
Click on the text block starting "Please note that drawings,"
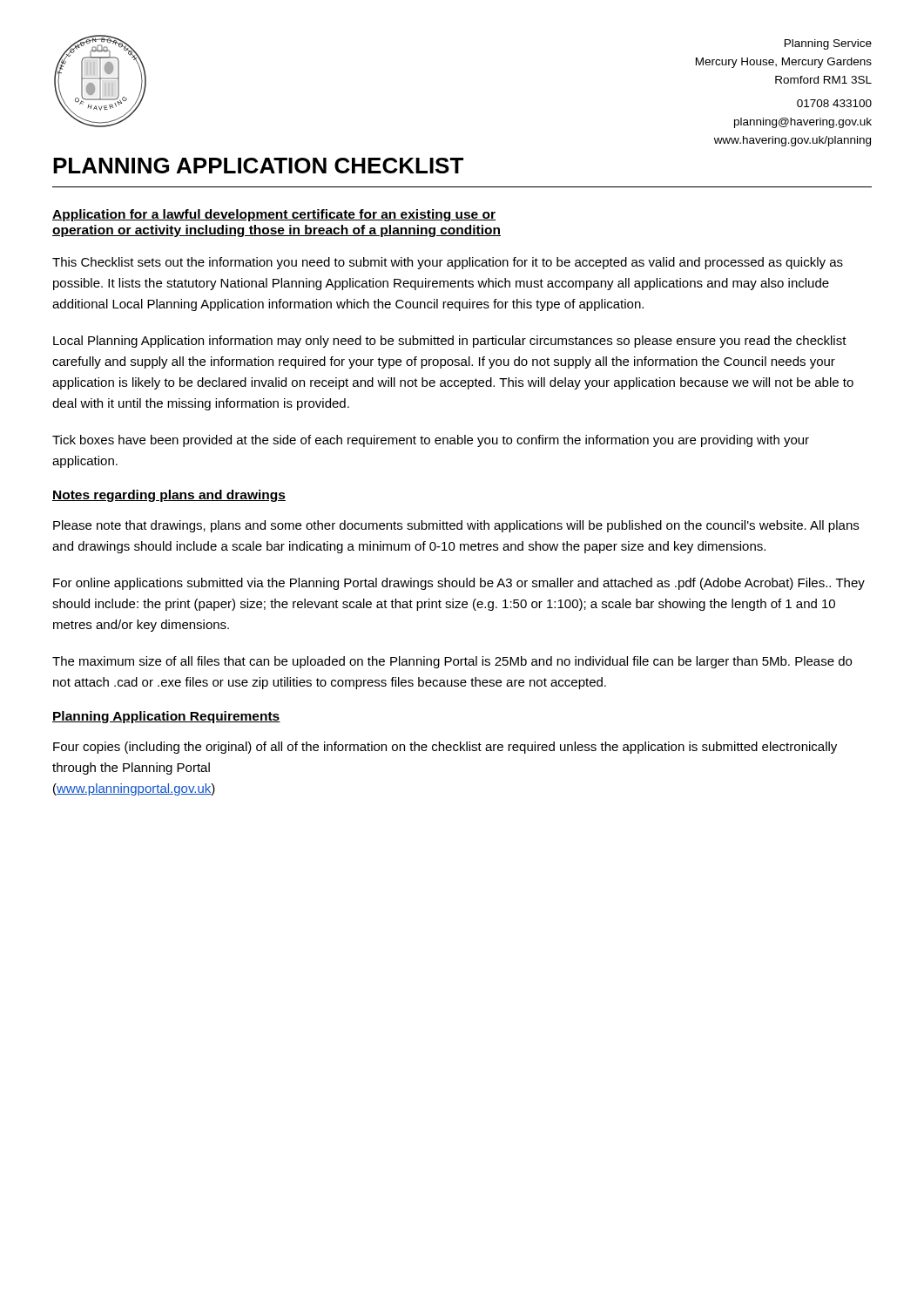coord(456,535)
